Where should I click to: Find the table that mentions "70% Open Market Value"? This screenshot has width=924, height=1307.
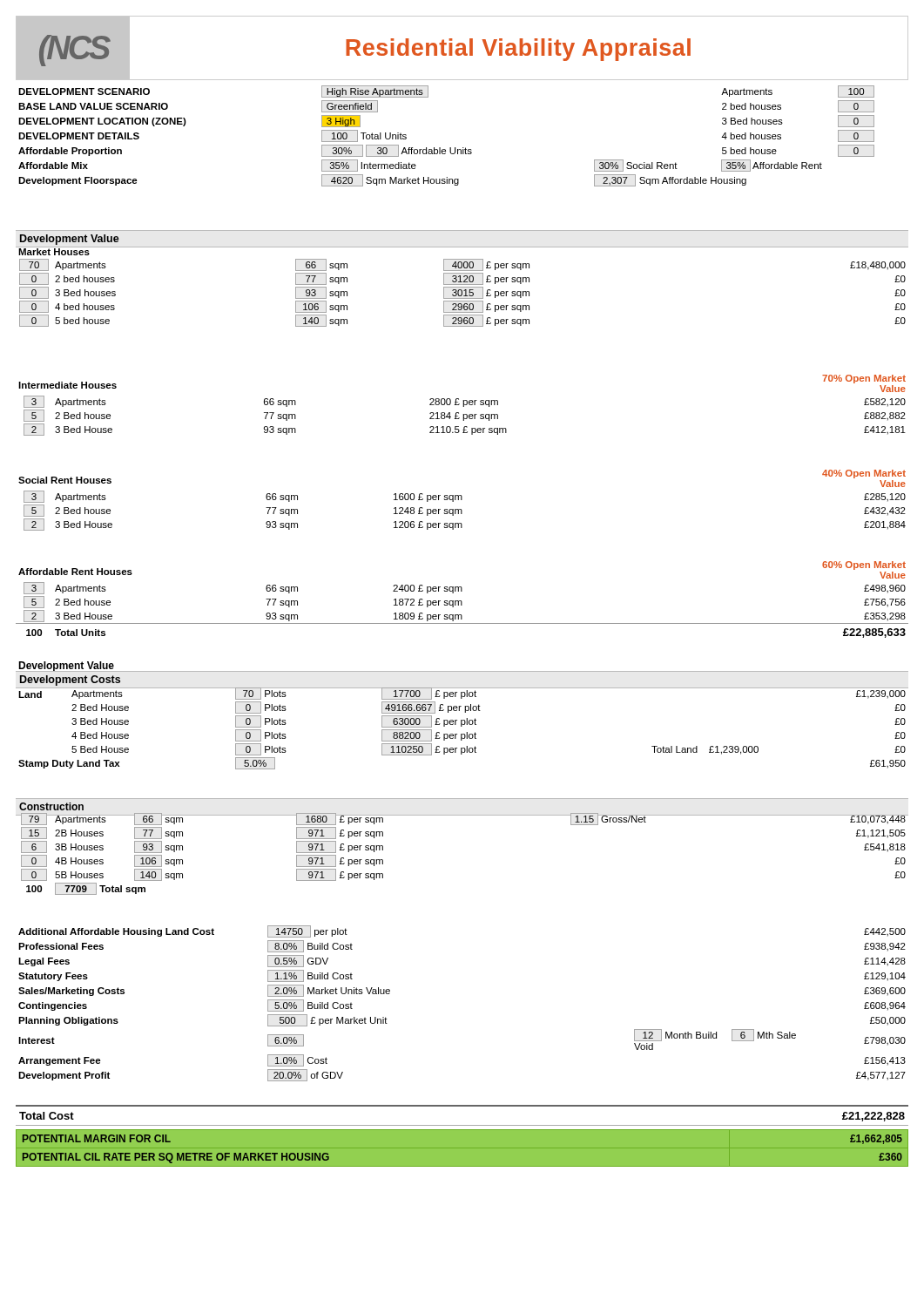(x=462, y=404)
